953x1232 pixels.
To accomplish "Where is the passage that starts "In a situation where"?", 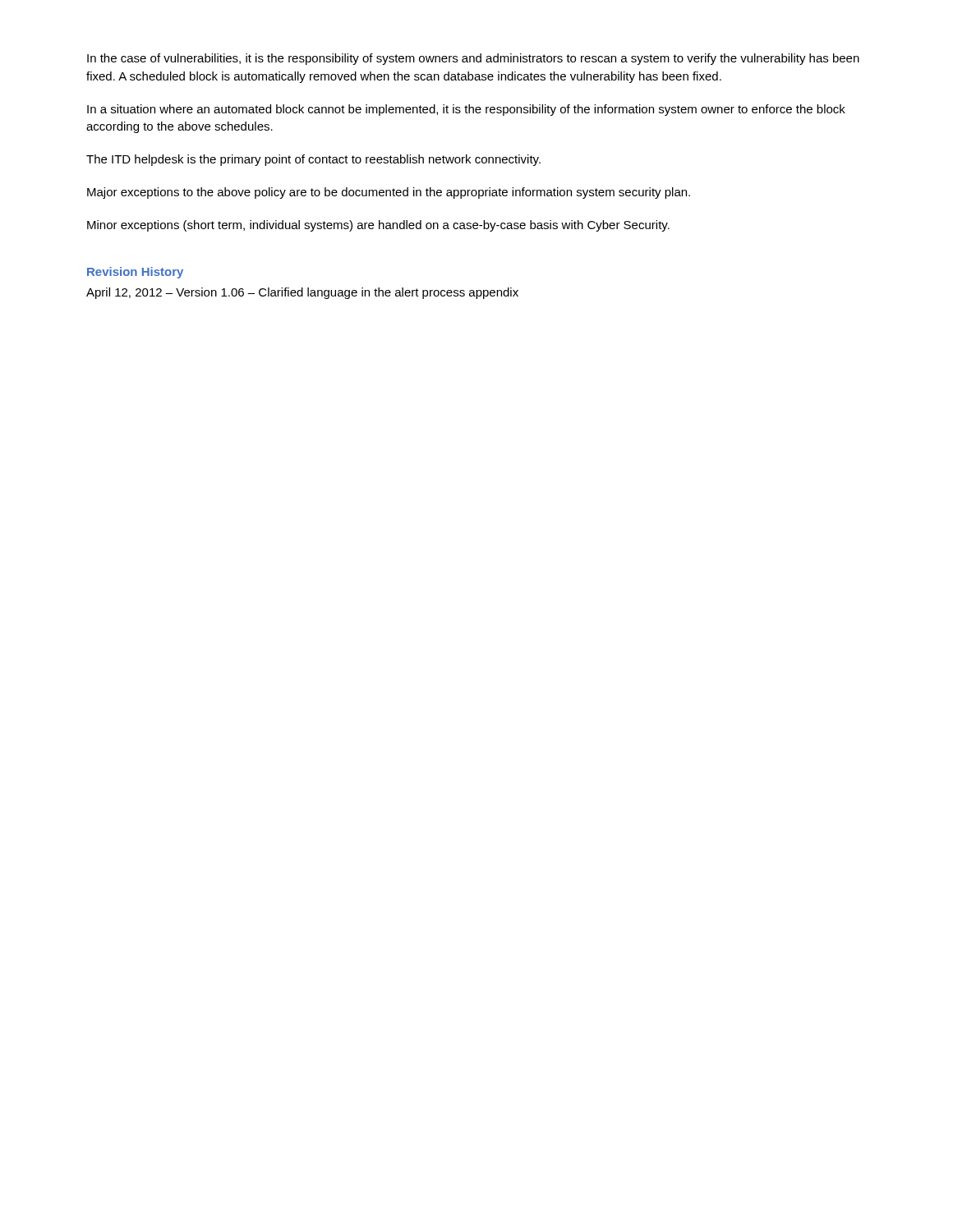I will click(x=466, y=117).
